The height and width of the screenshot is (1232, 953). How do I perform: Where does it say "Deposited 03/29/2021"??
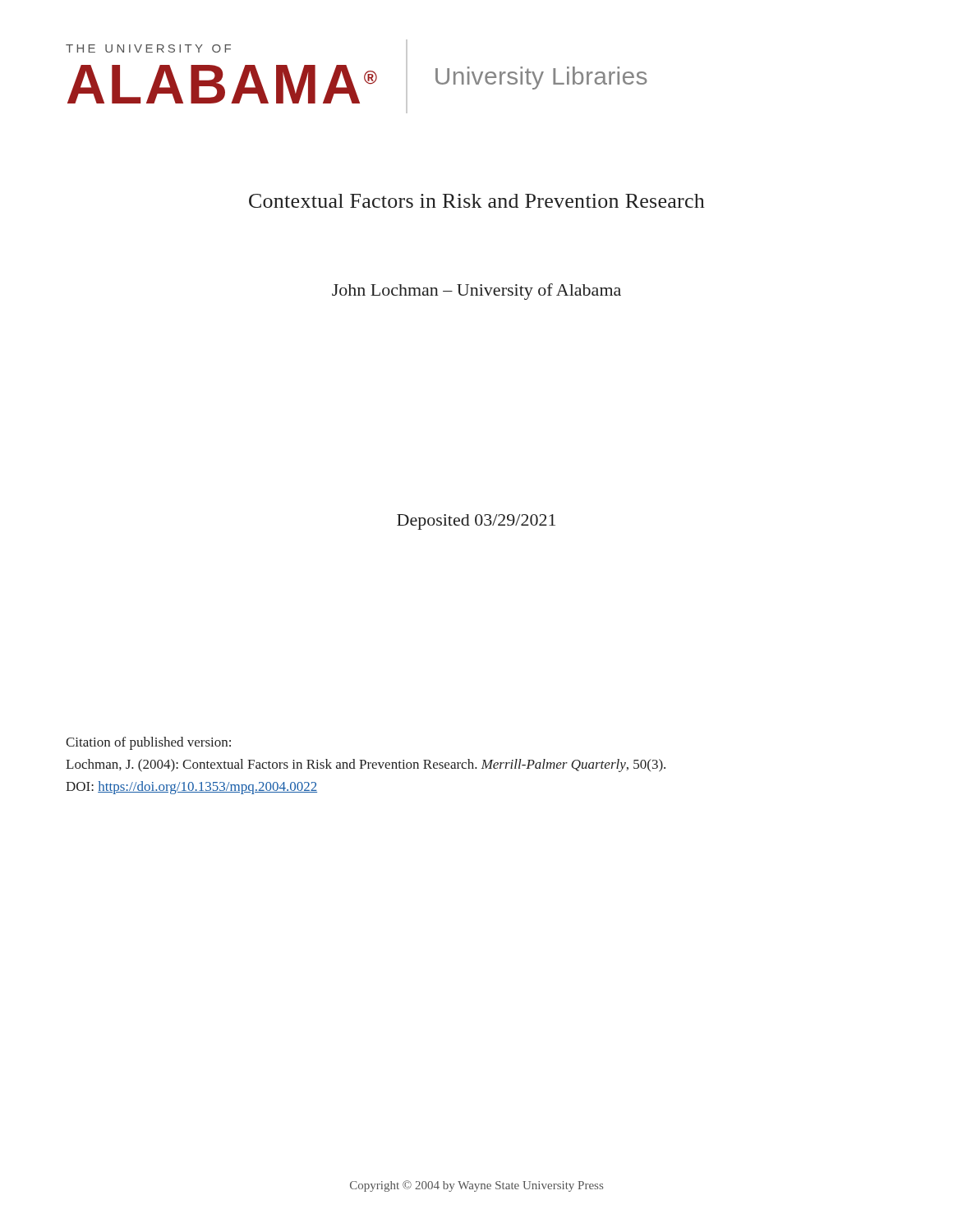click(476, 519)
